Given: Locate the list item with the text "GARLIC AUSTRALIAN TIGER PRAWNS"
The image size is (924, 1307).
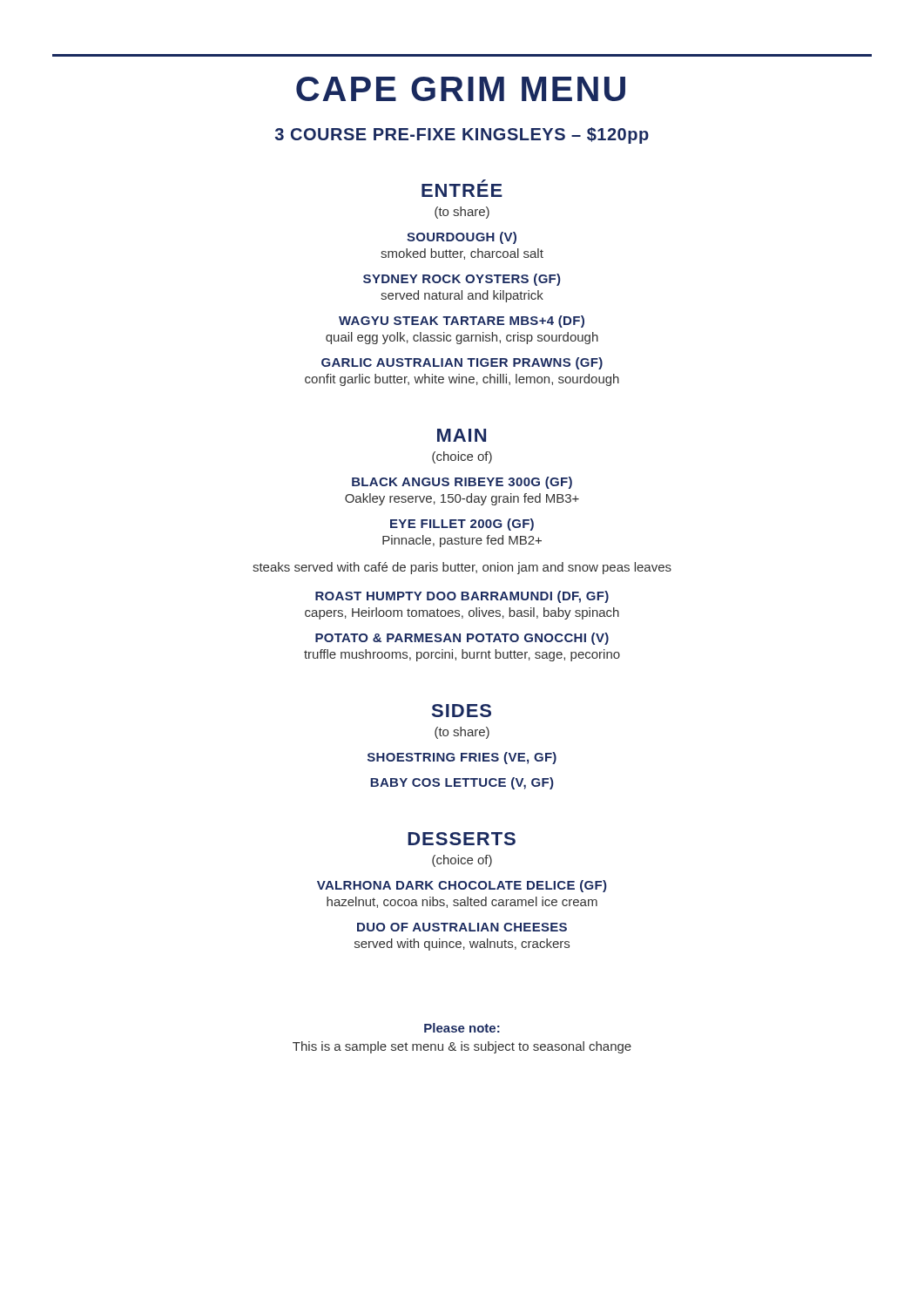Looking at the screenshot, I should [x=462, y=370].
